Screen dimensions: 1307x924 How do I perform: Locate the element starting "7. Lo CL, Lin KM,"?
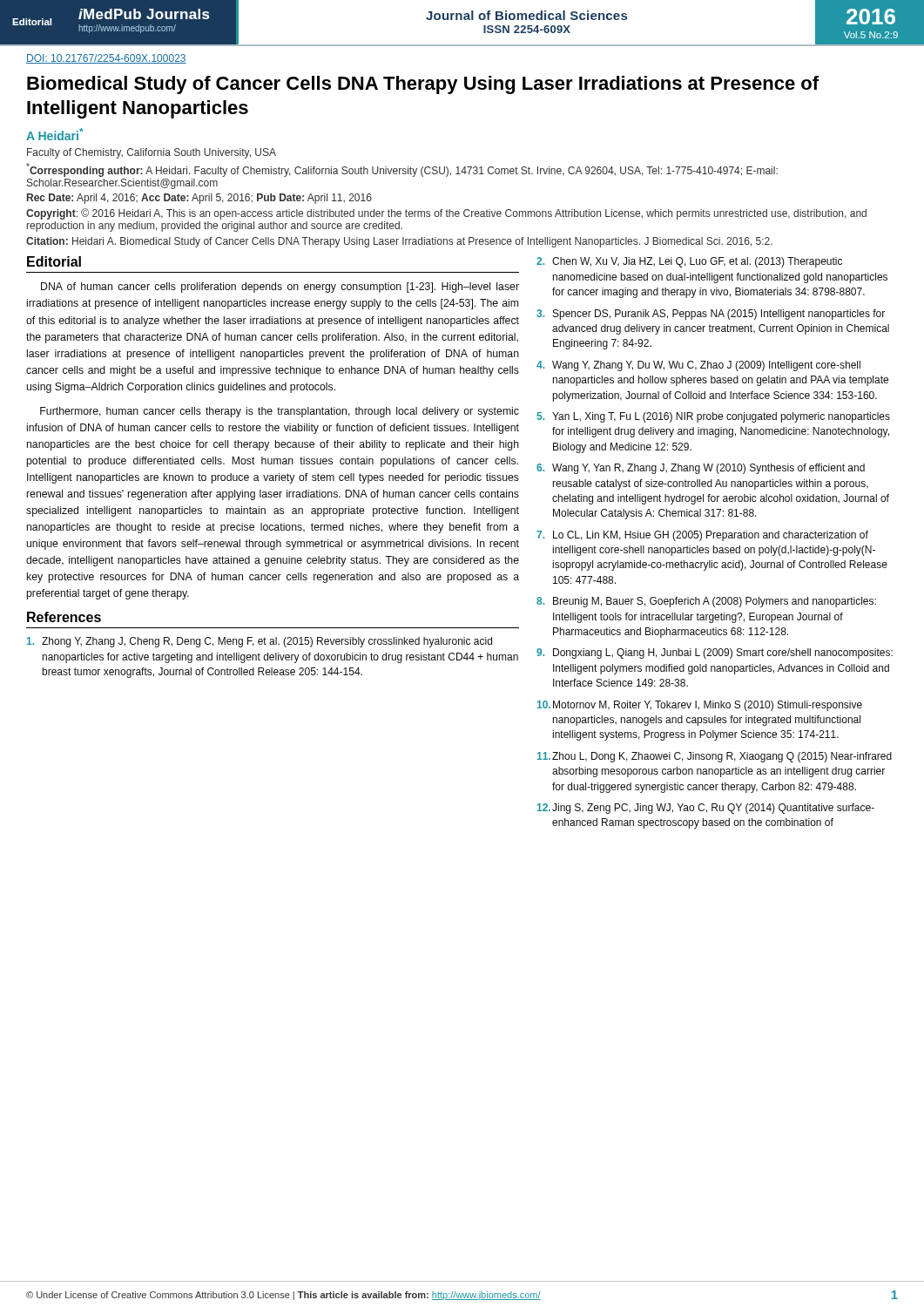click(x=717, y=558)
